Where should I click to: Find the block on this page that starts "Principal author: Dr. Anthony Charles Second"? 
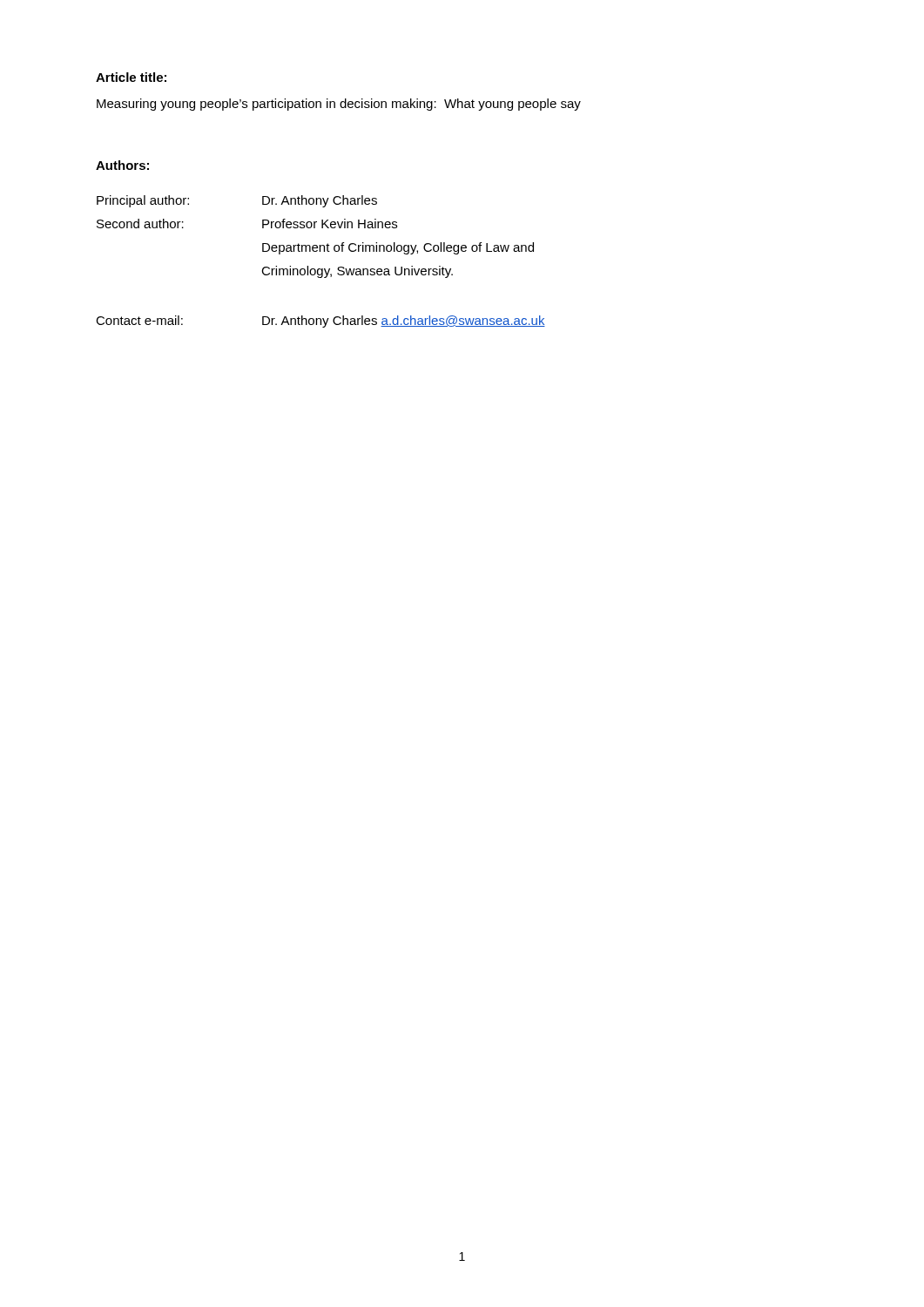(x=462, y=235)
